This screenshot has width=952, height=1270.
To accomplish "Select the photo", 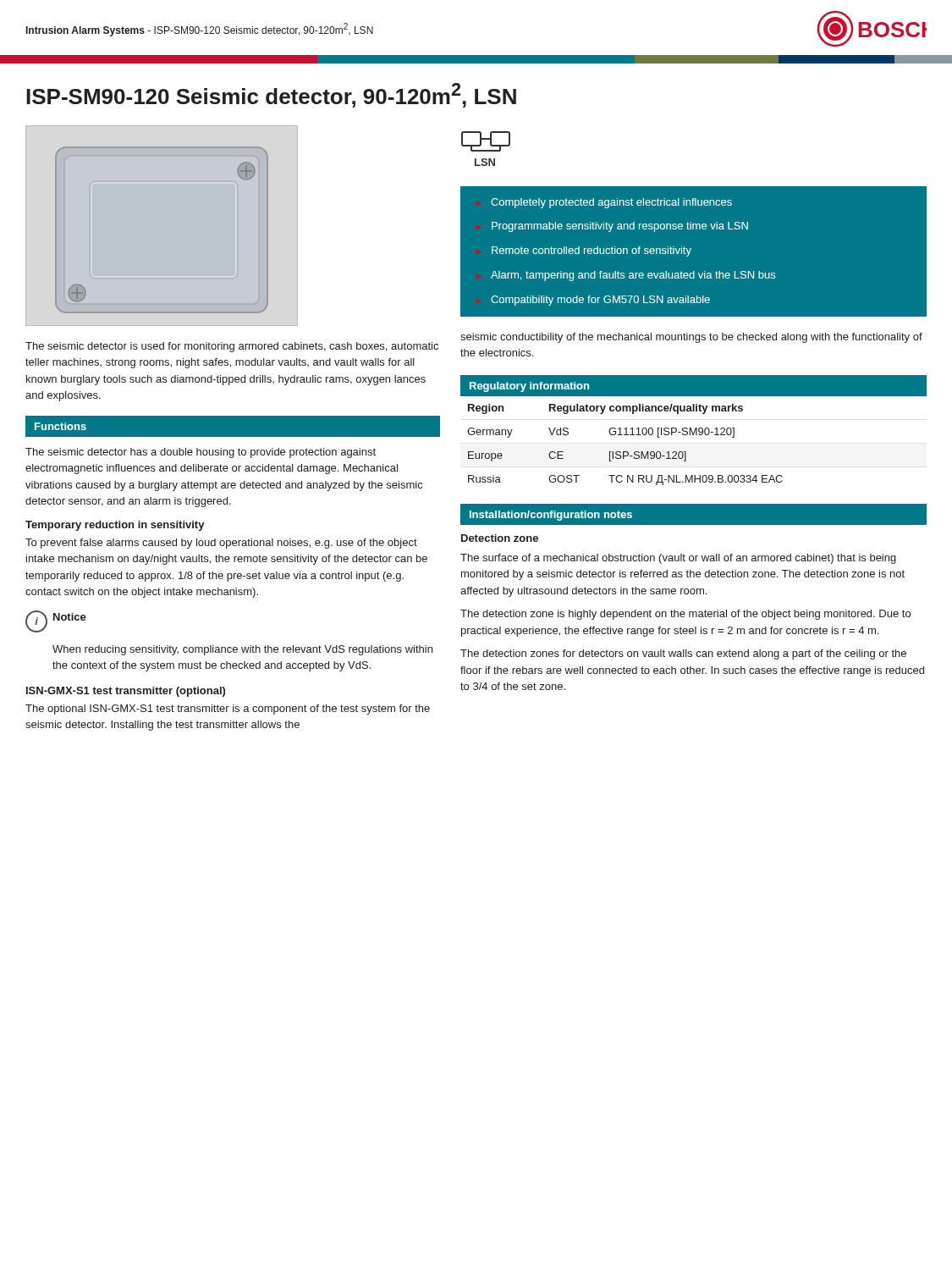I will click(162, 225).
